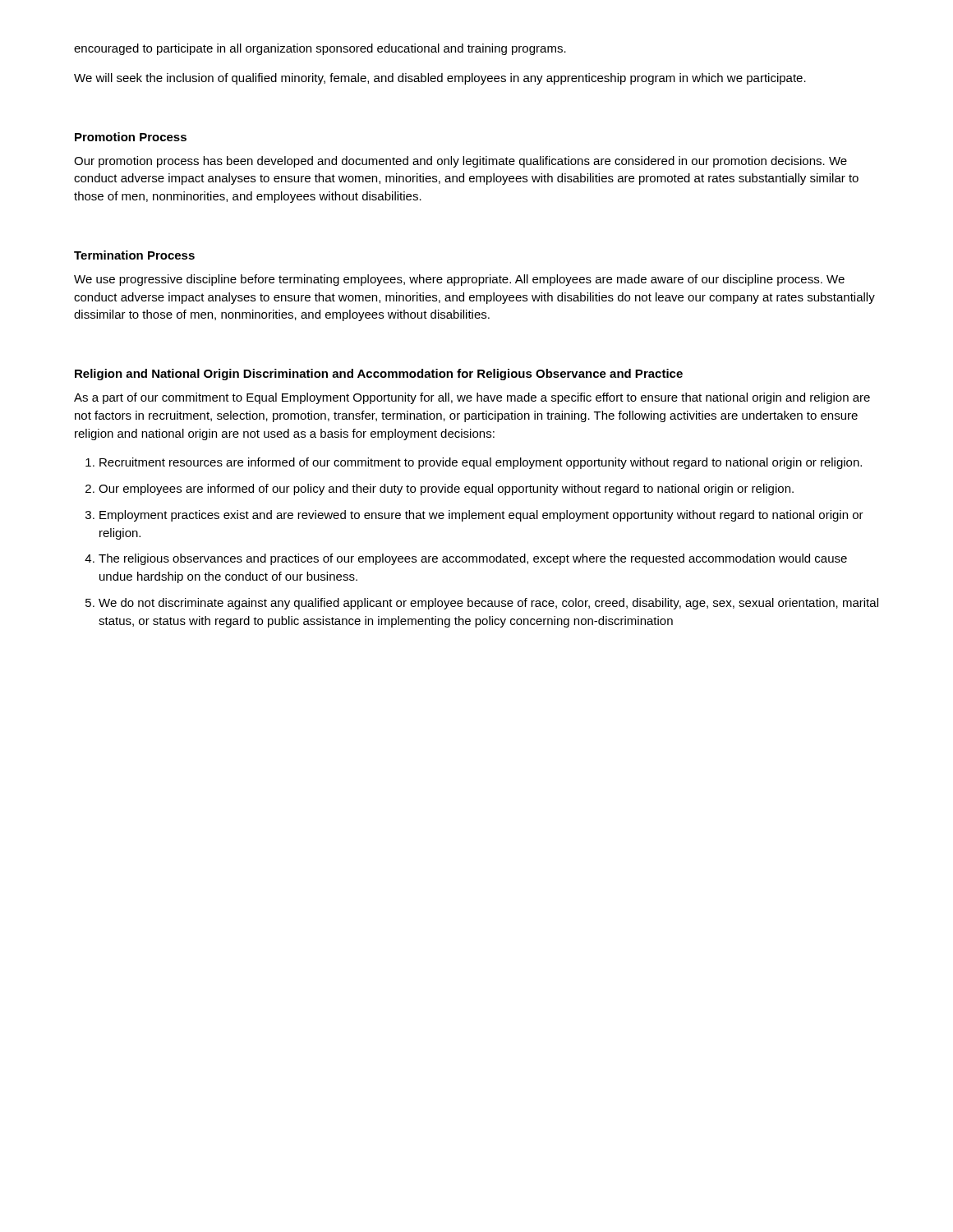Locate the passage starting "Our employees are informed of our policy"
Image resolution: width=953 pixels, height=1232 pixels.
447,488
